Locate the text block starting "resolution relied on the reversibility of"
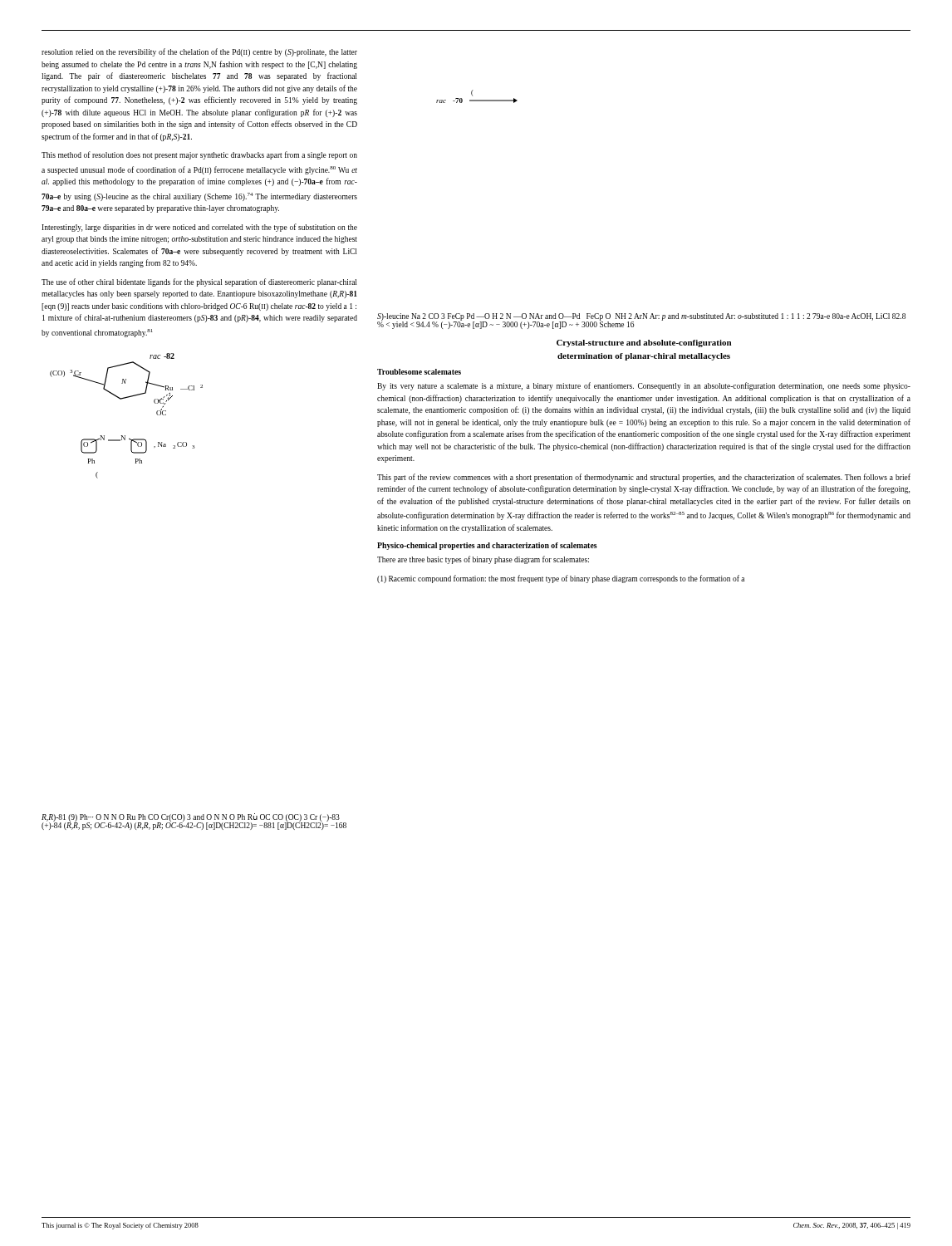This screenshot has height=1246, width=952. (199, 95)
